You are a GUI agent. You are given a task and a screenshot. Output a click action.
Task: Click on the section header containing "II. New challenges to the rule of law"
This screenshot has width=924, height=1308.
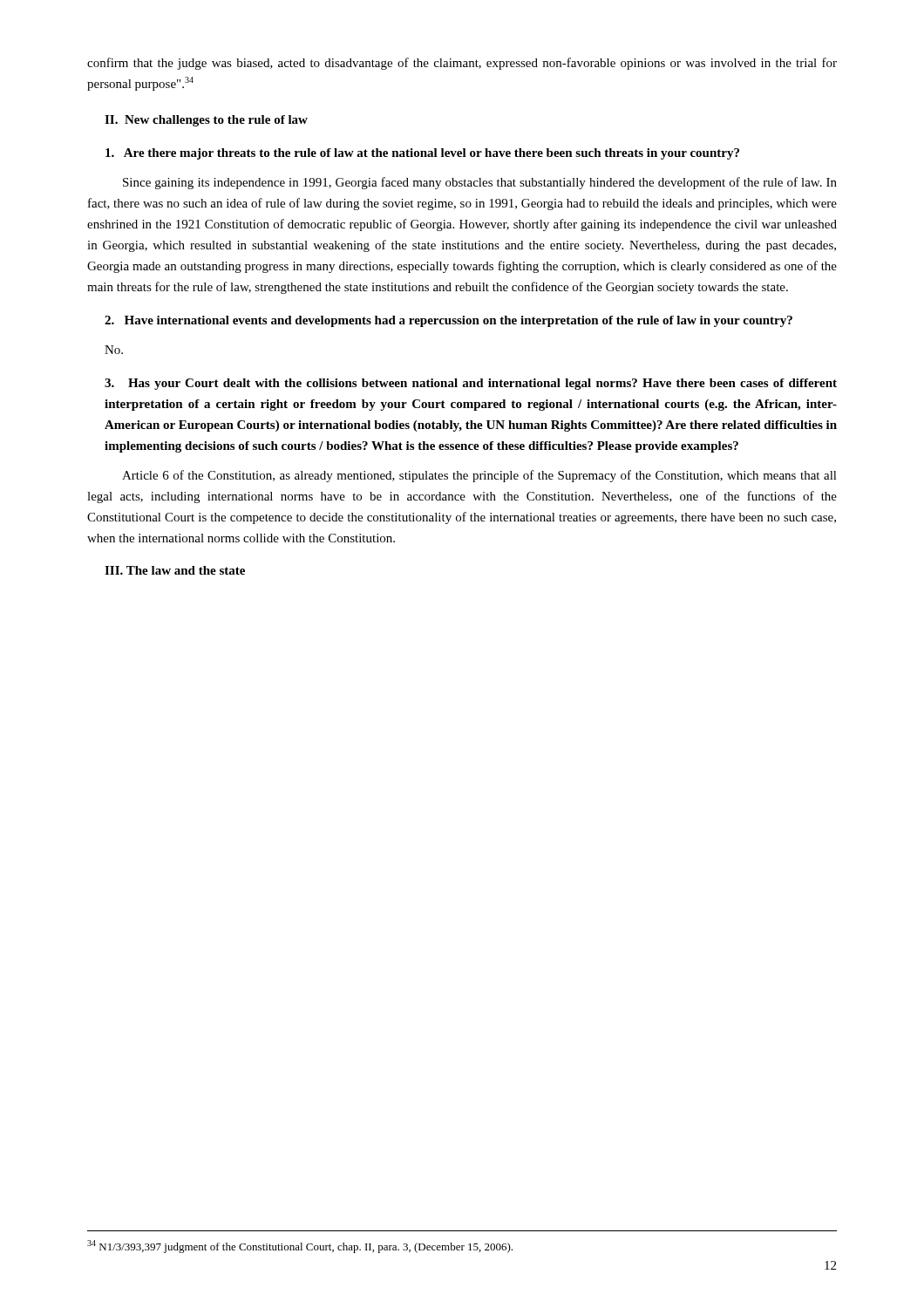[x=206, y=119]
